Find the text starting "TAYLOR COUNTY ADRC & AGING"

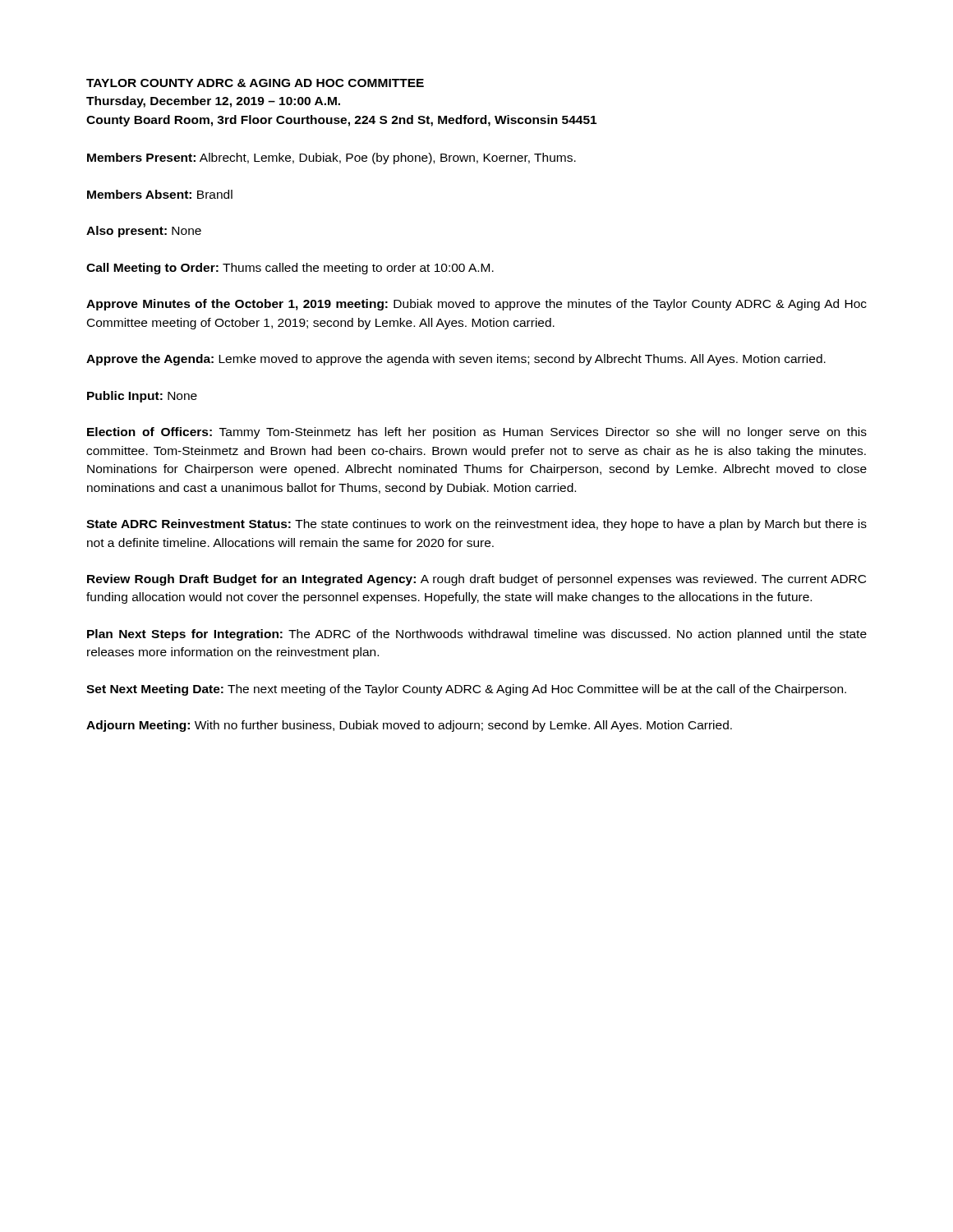pyautogui.click(x=255, y=83)
